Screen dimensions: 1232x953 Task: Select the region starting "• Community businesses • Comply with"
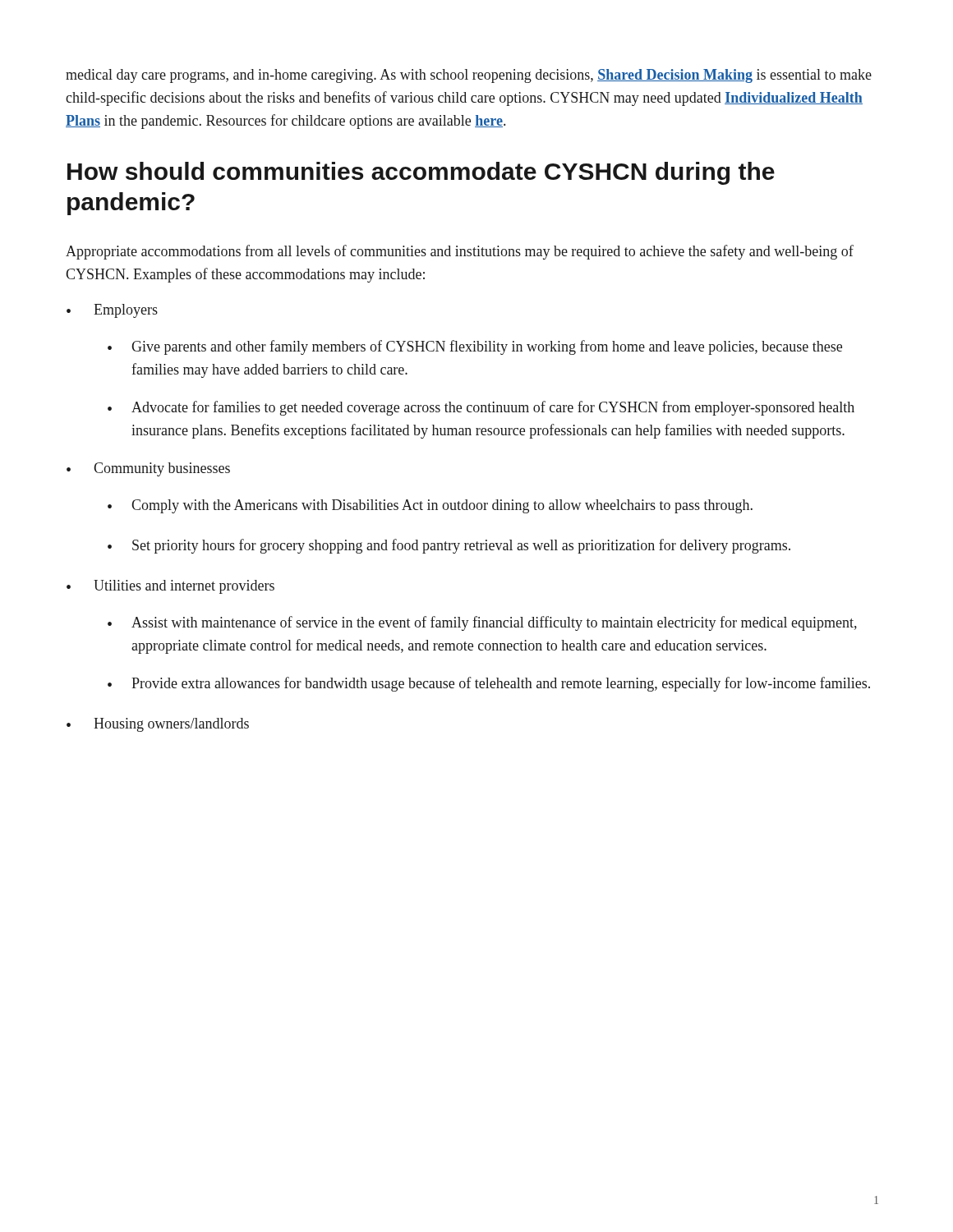click(x=472, y=509)
